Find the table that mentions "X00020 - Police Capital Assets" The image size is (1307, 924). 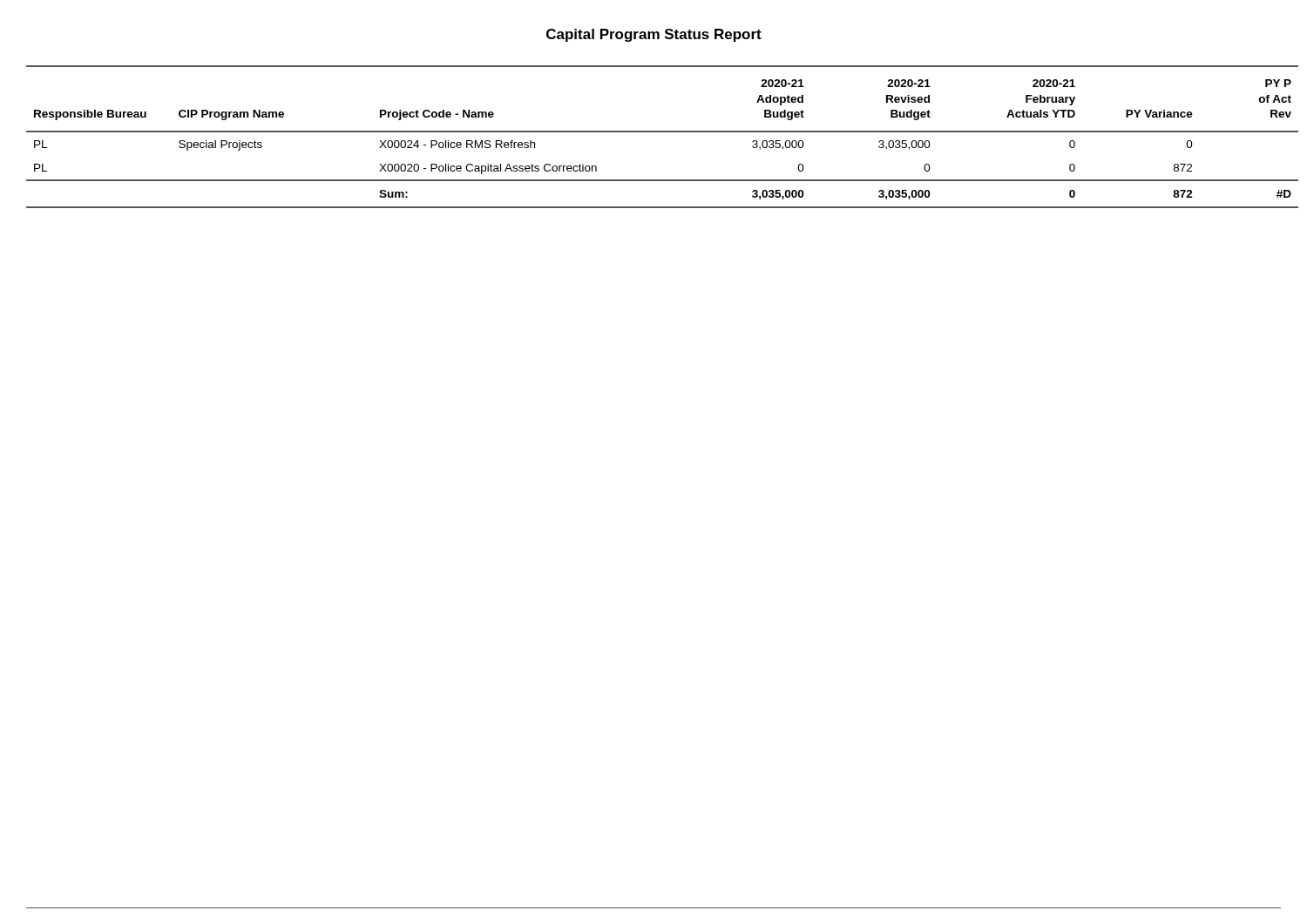[x=662, y=137]
